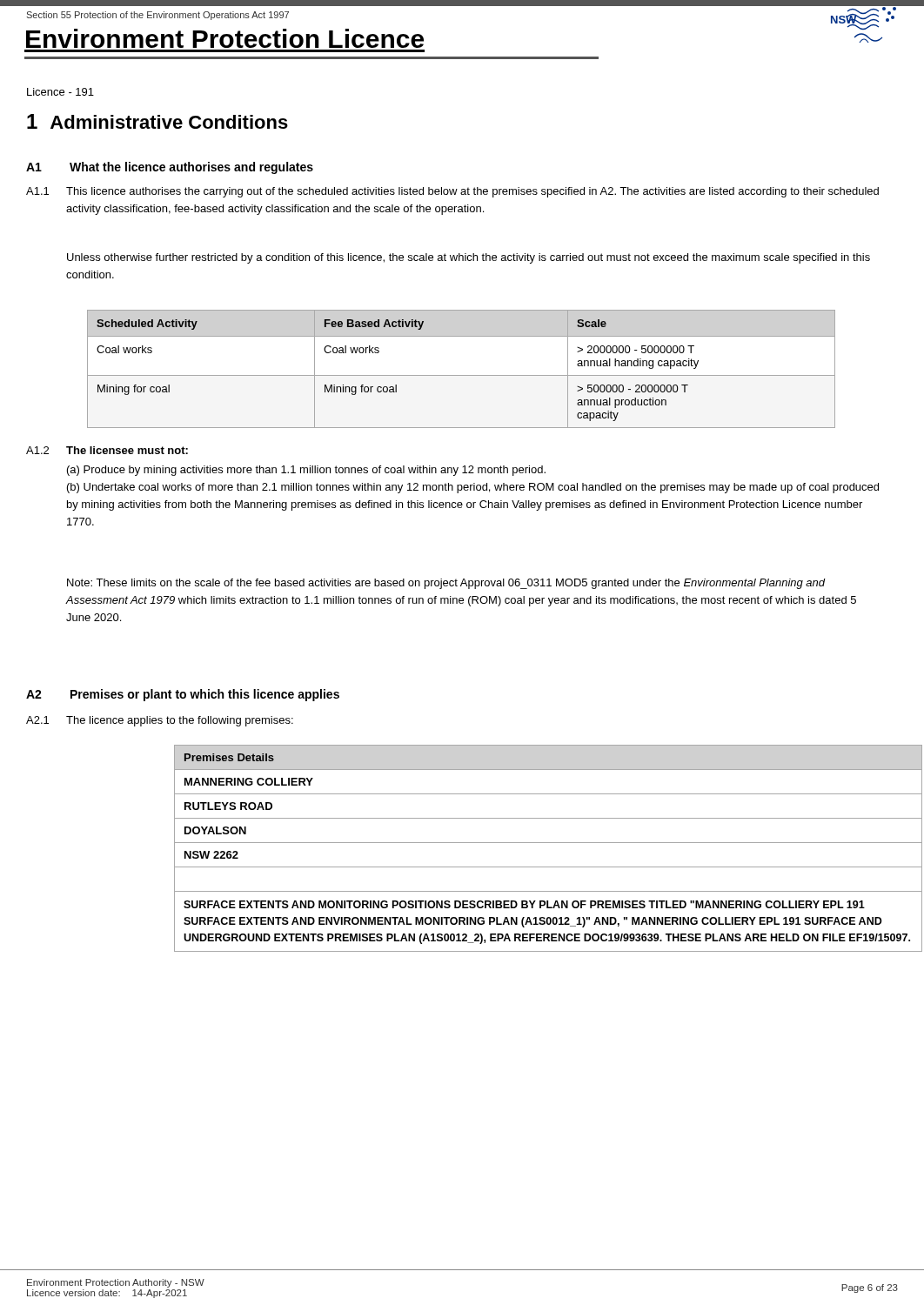Locate the text block with the text "Unless otherwise further restricted"
924x1305 pixels.
tap(468, 266)
